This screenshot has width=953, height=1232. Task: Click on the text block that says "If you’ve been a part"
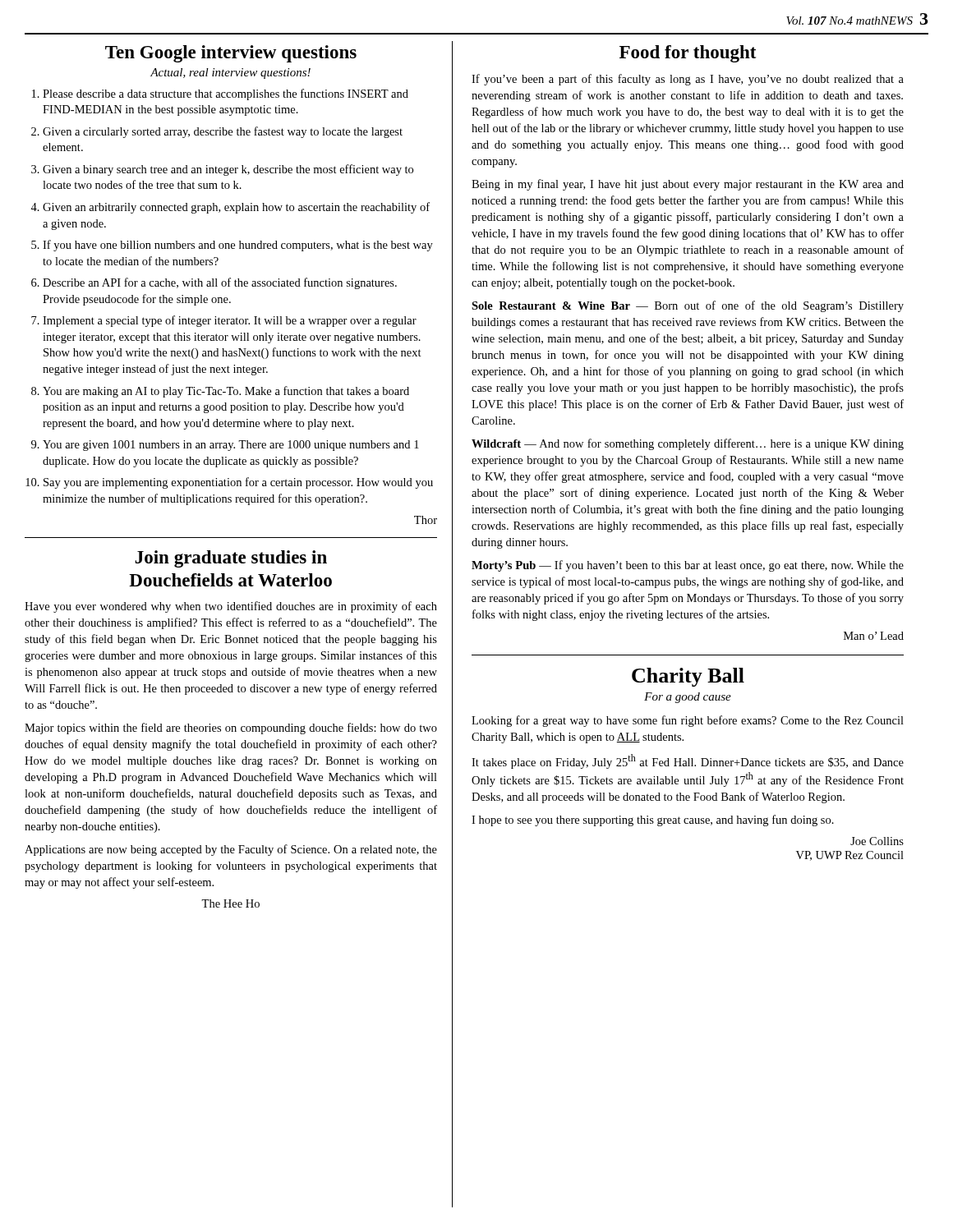pyautogui.click(x=688, y=120)
